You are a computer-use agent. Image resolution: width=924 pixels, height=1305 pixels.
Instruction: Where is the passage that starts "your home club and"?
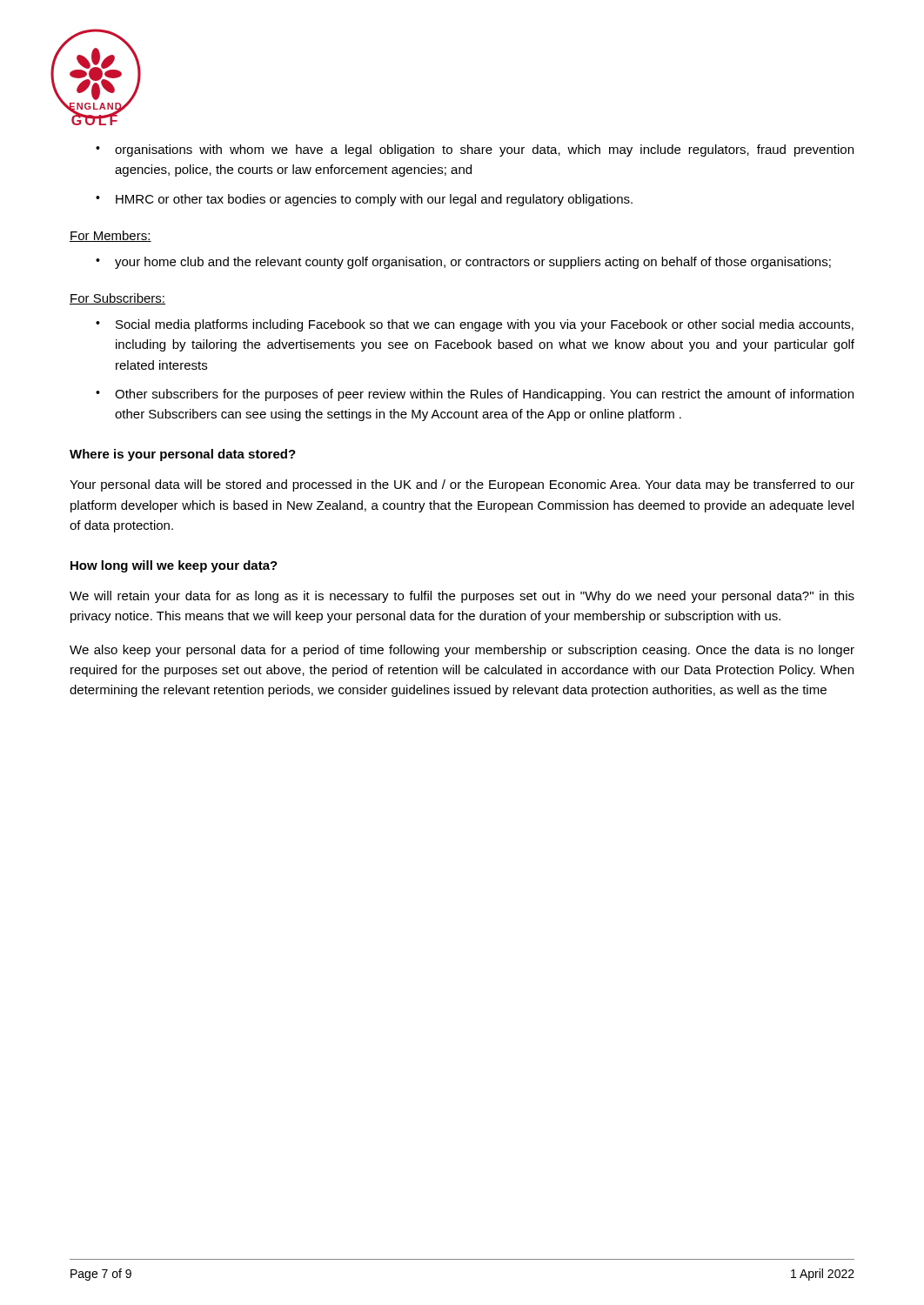coord(475,261)
